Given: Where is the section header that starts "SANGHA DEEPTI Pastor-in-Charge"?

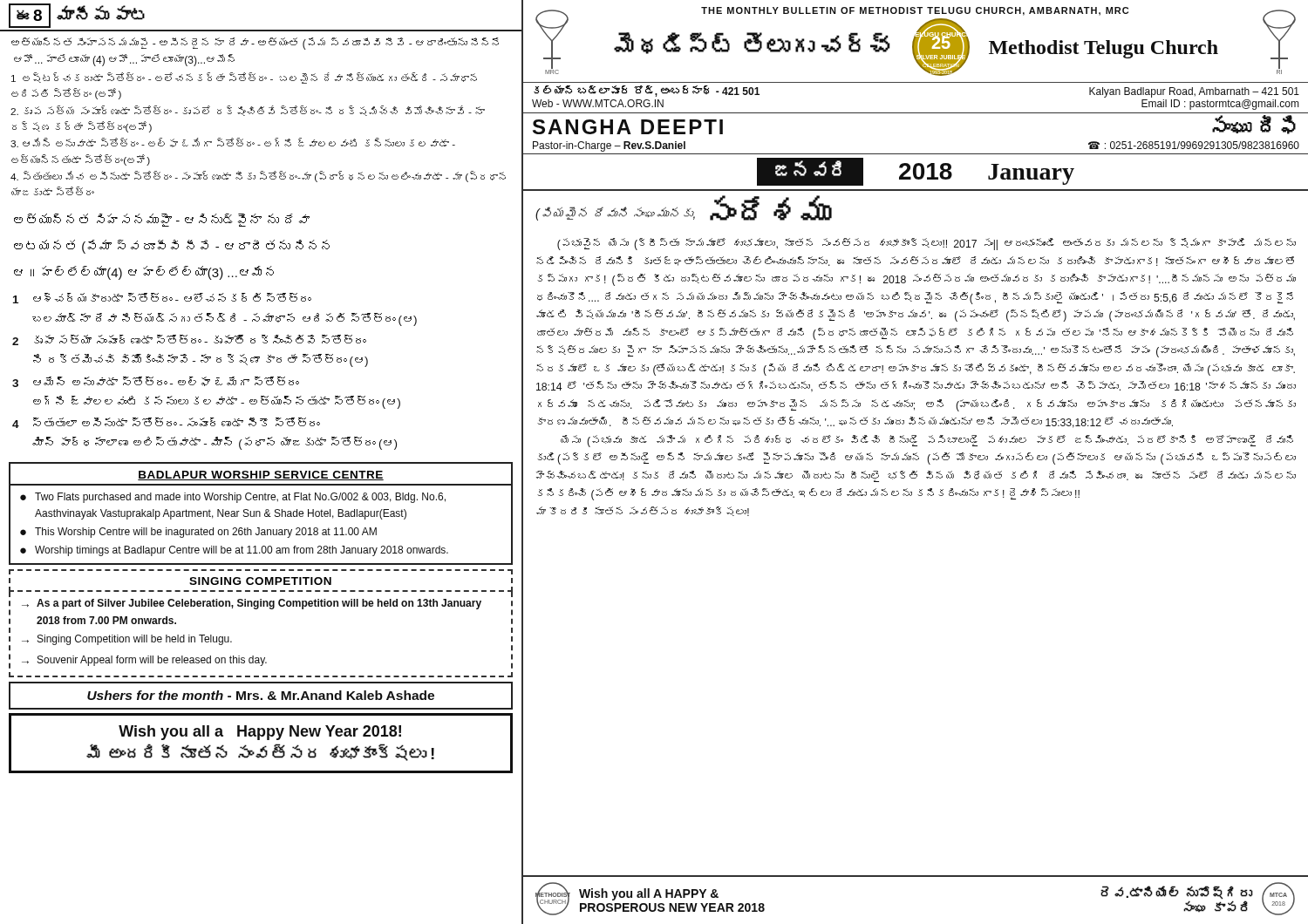Looking at the screenshot, I should tap(623, 124).
